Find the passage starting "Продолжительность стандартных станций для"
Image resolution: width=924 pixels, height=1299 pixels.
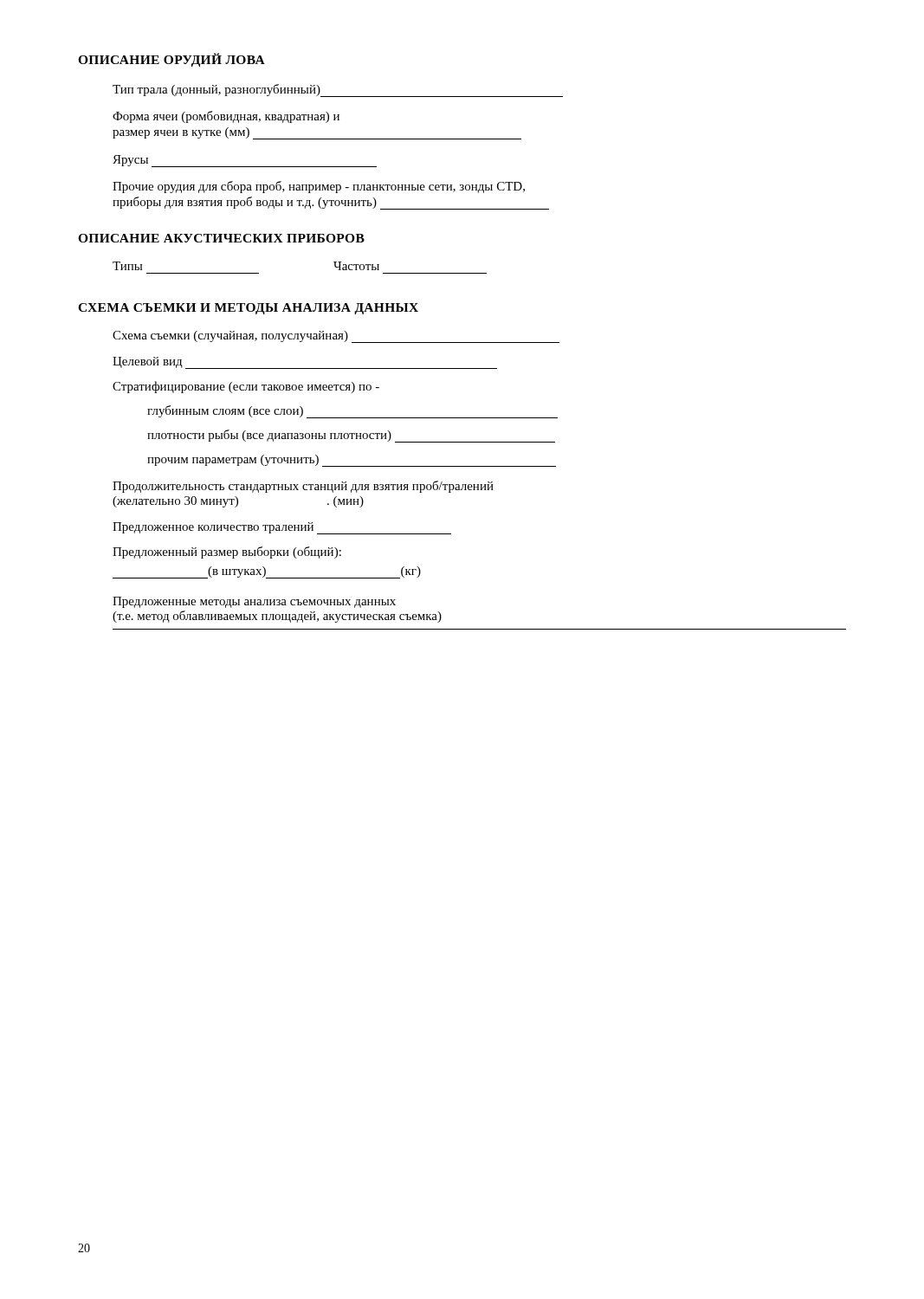click(x=303, y=494)
